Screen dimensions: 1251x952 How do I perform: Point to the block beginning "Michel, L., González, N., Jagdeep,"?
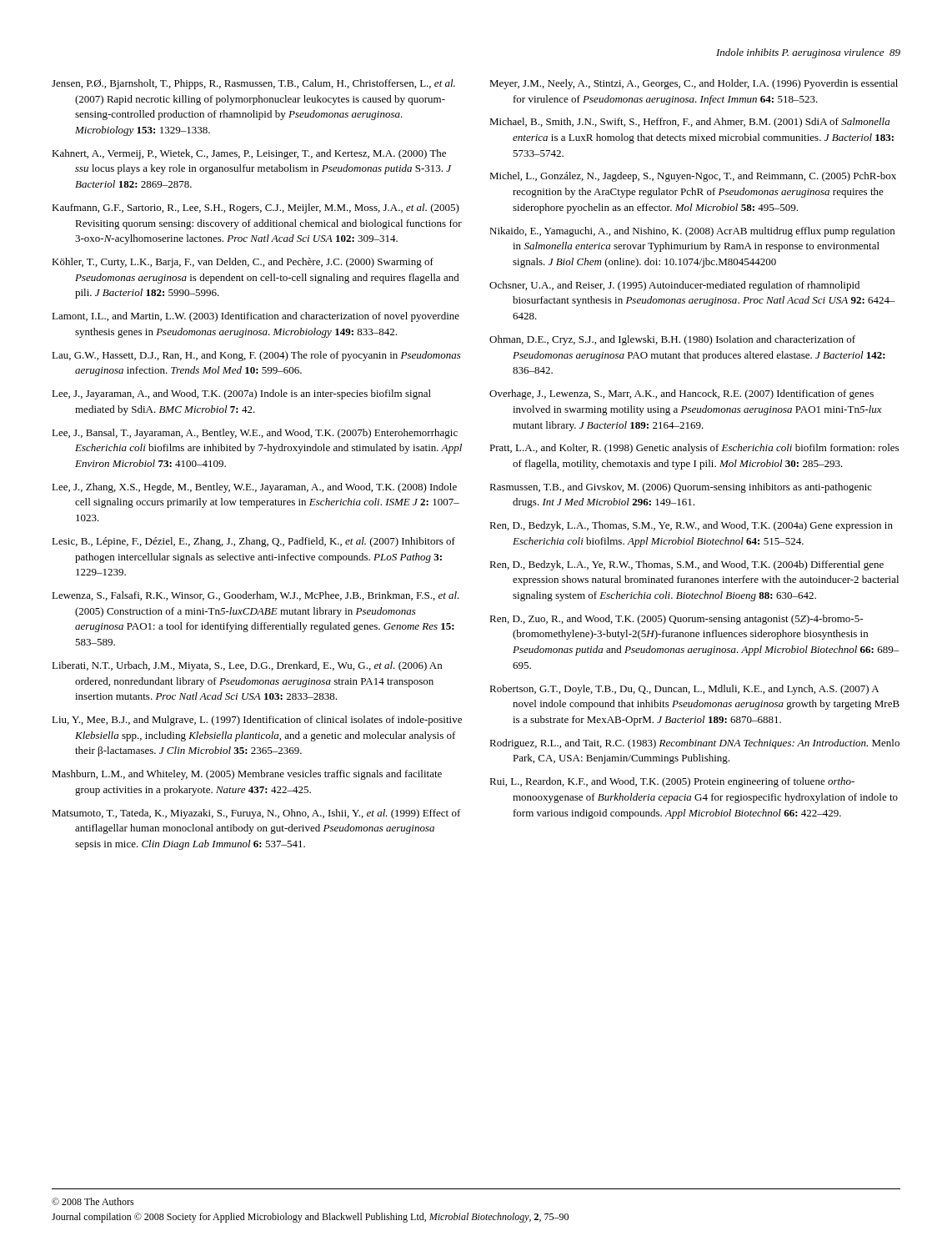tap(693, 192)
